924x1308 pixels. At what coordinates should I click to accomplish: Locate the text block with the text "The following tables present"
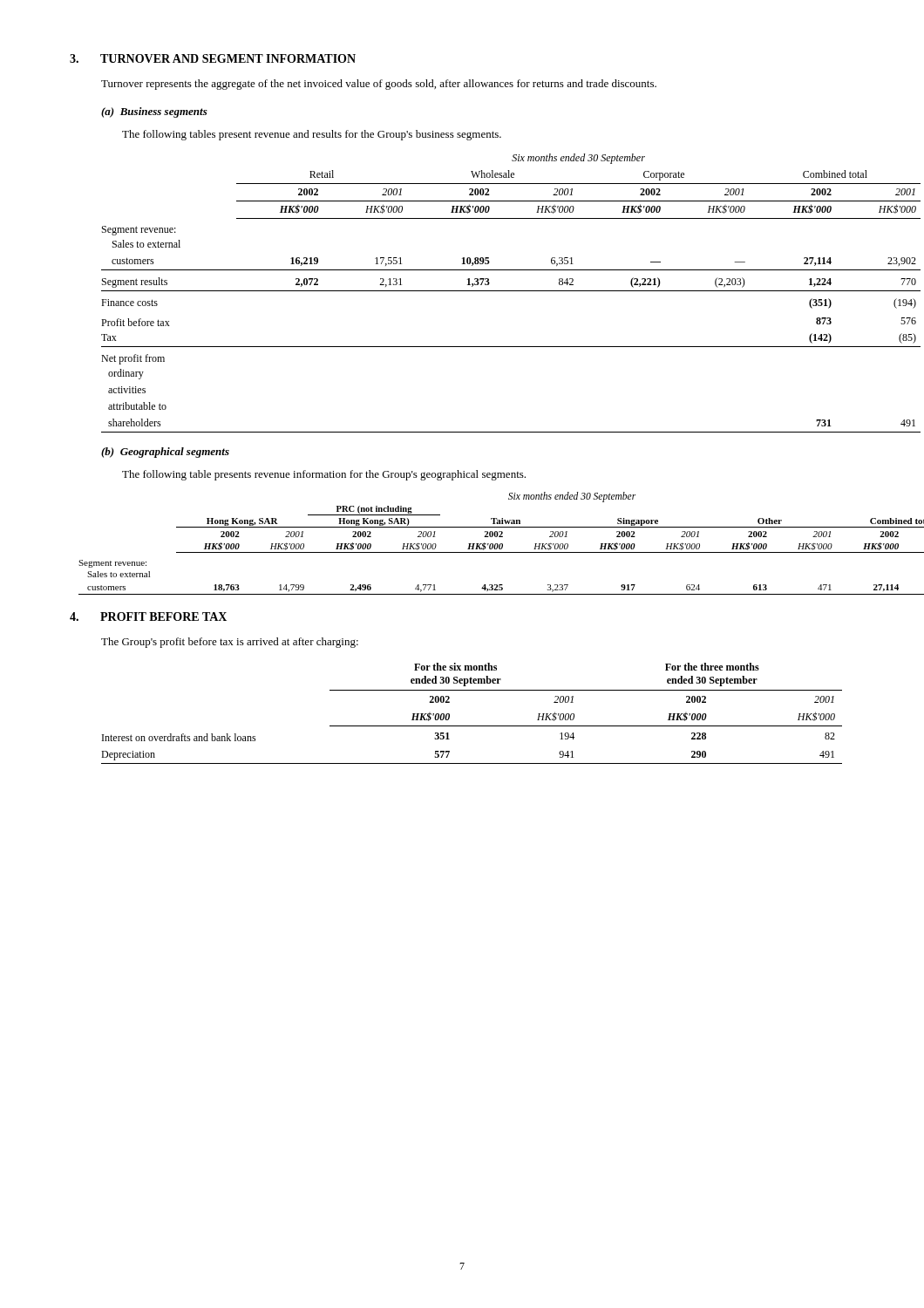pos(312,134)
